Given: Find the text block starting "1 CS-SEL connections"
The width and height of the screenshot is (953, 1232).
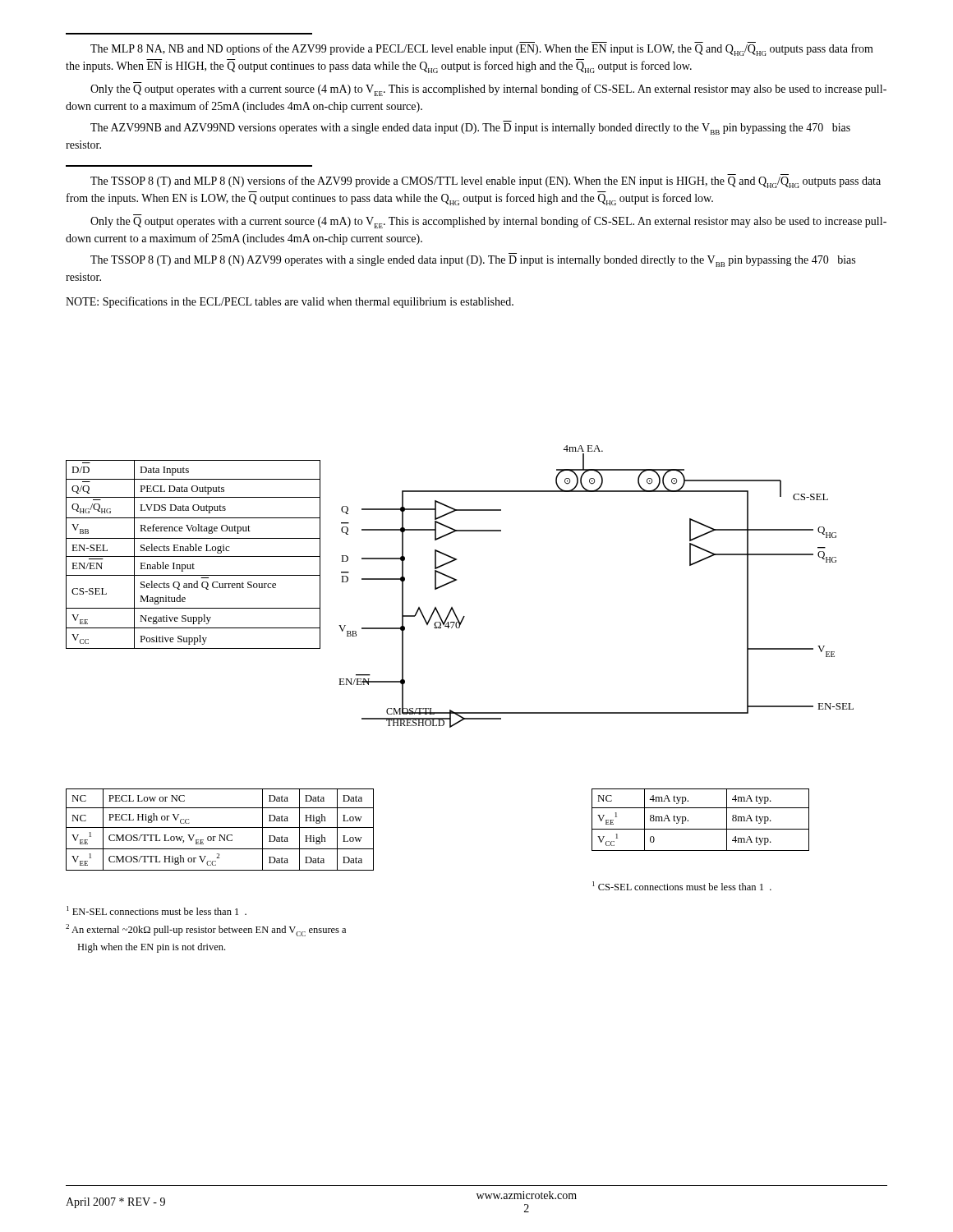Looking at the screenshot, I should (x=682, y=886).
